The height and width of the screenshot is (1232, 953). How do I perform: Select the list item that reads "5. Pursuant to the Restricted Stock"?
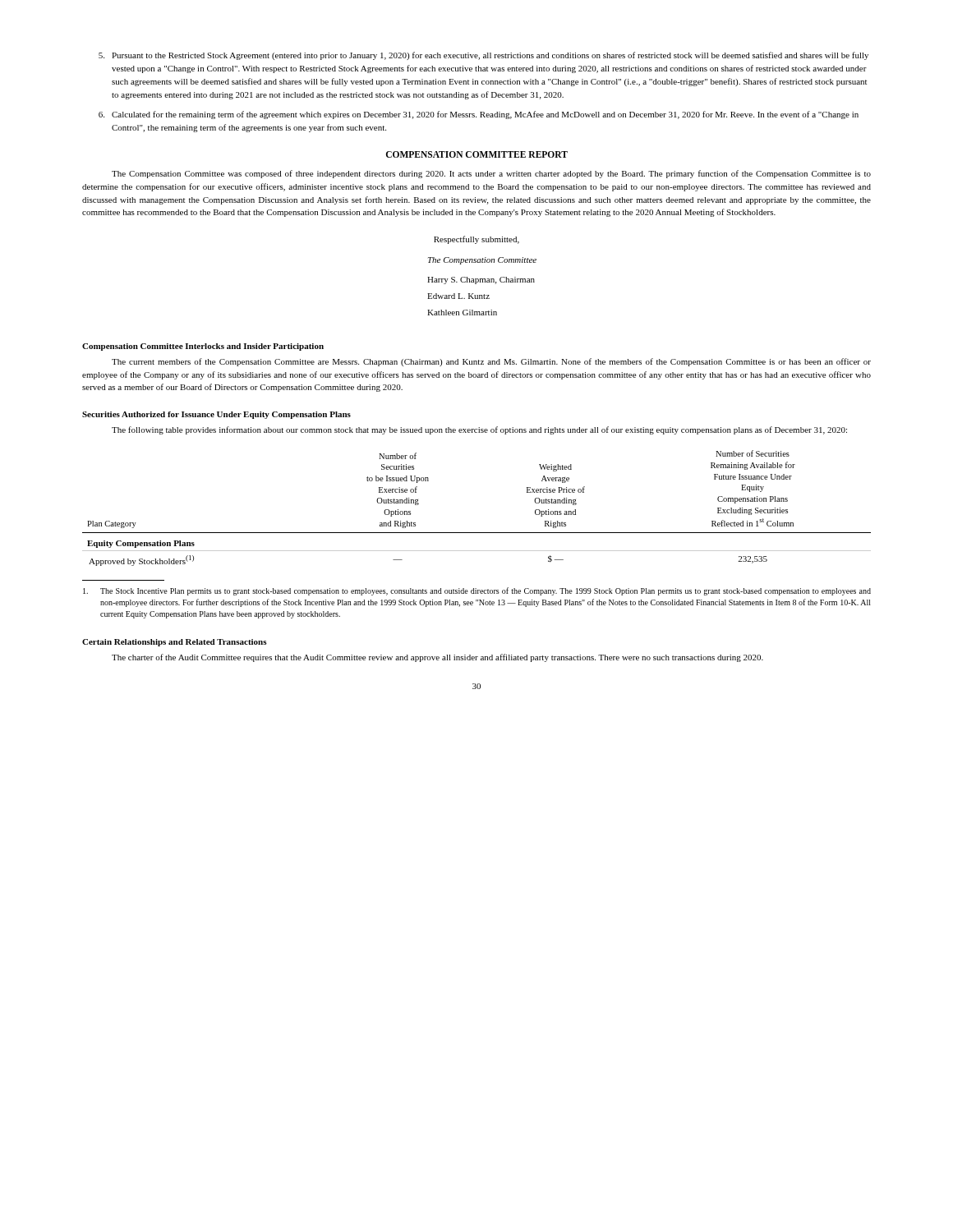(476, 75)
